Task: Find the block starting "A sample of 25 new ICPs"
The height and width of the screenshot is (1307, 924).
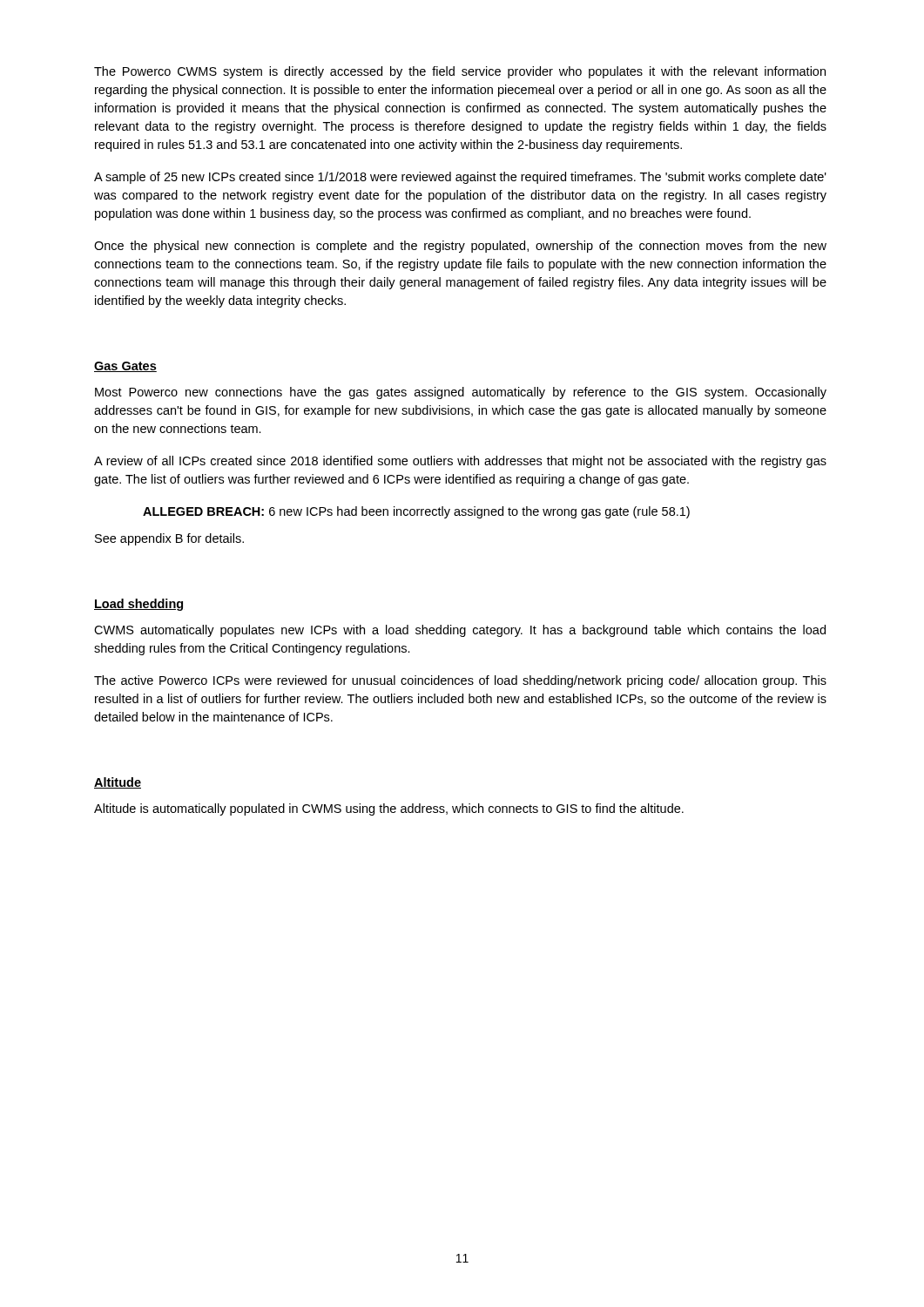Action: pos(460,196)
